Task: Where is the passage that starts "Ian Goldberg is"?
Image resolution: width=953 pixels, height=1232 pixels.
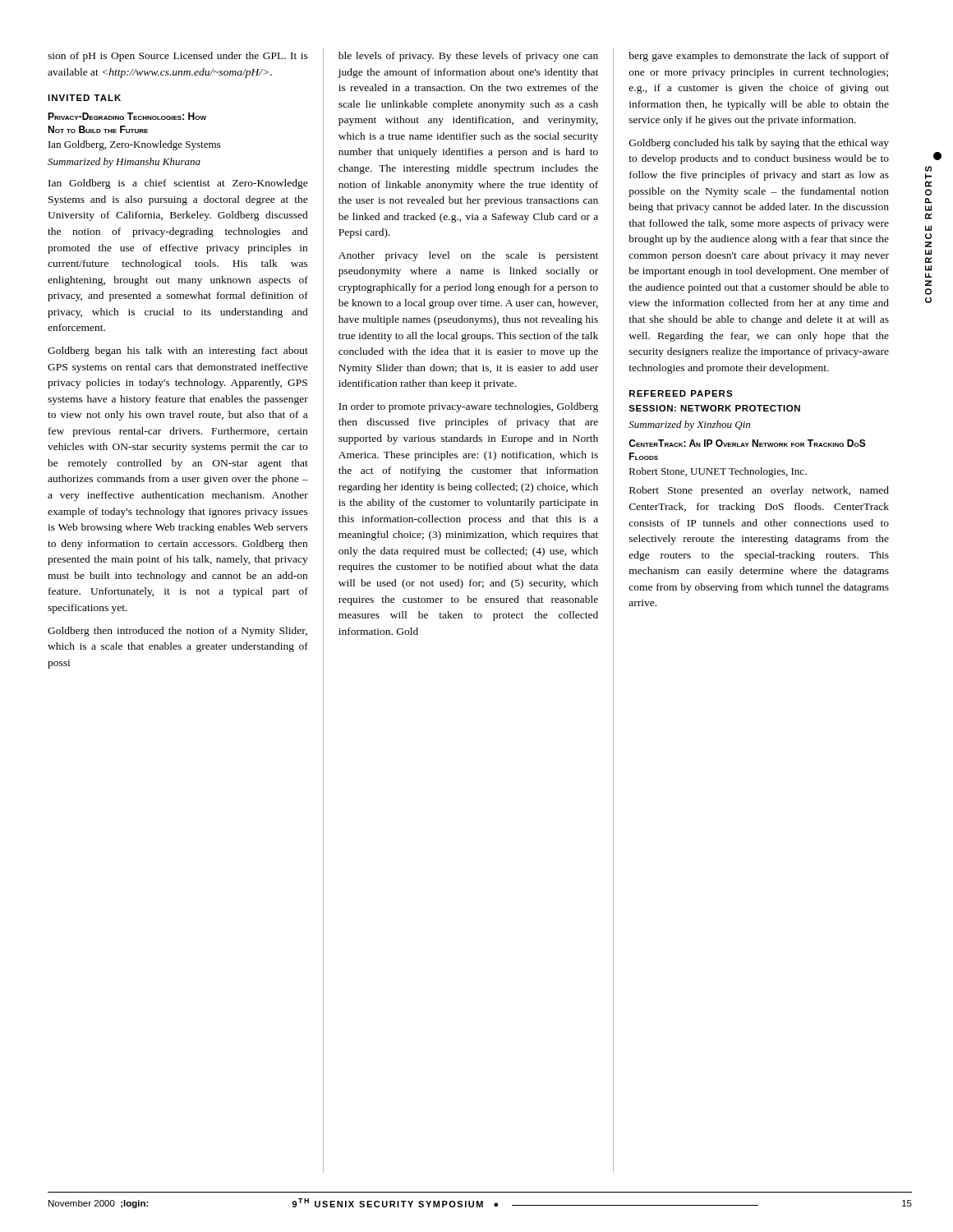Action: [178, 256]
